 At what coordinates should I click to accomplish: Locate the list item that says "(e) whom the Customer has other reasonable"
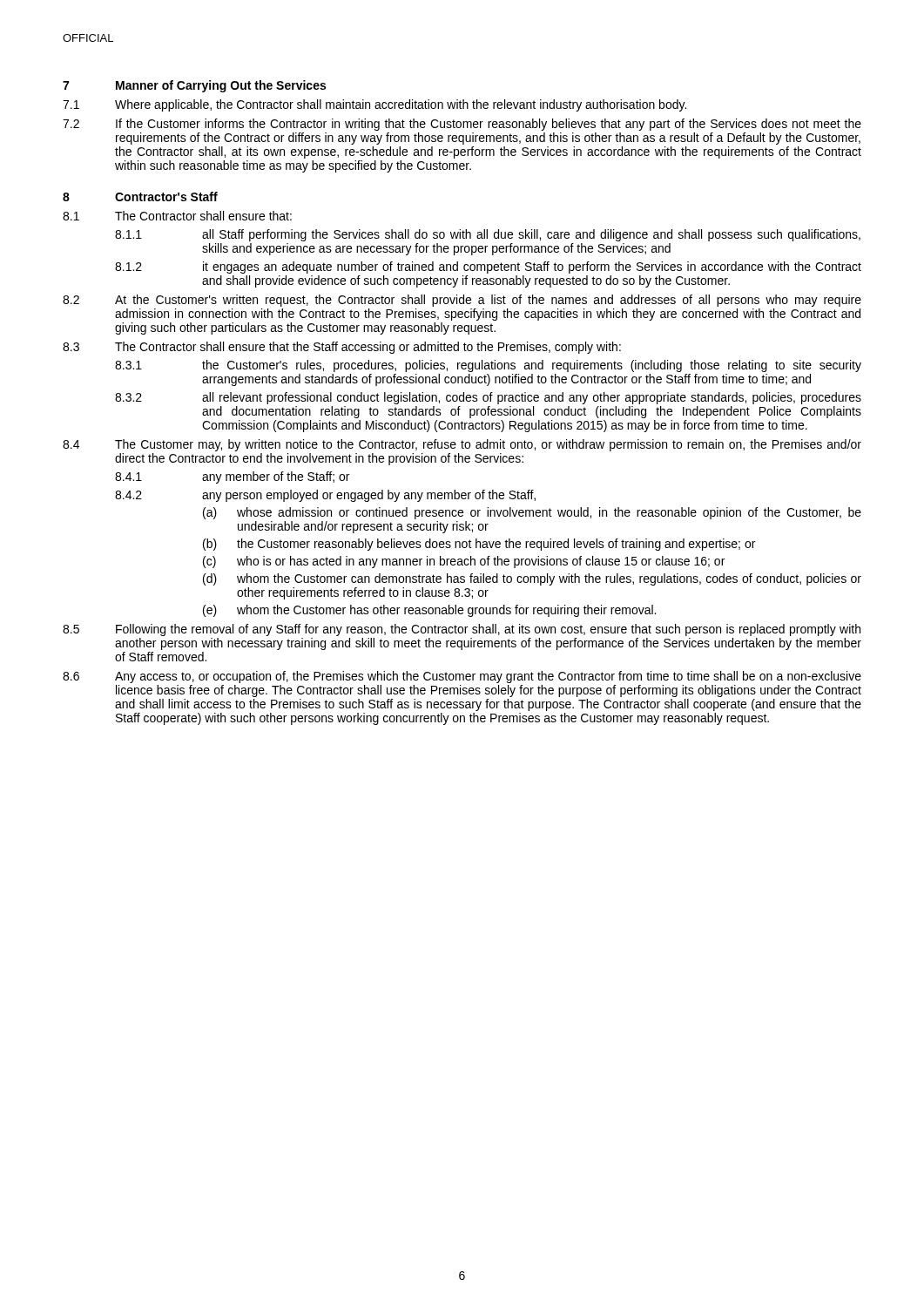(532, 610)
